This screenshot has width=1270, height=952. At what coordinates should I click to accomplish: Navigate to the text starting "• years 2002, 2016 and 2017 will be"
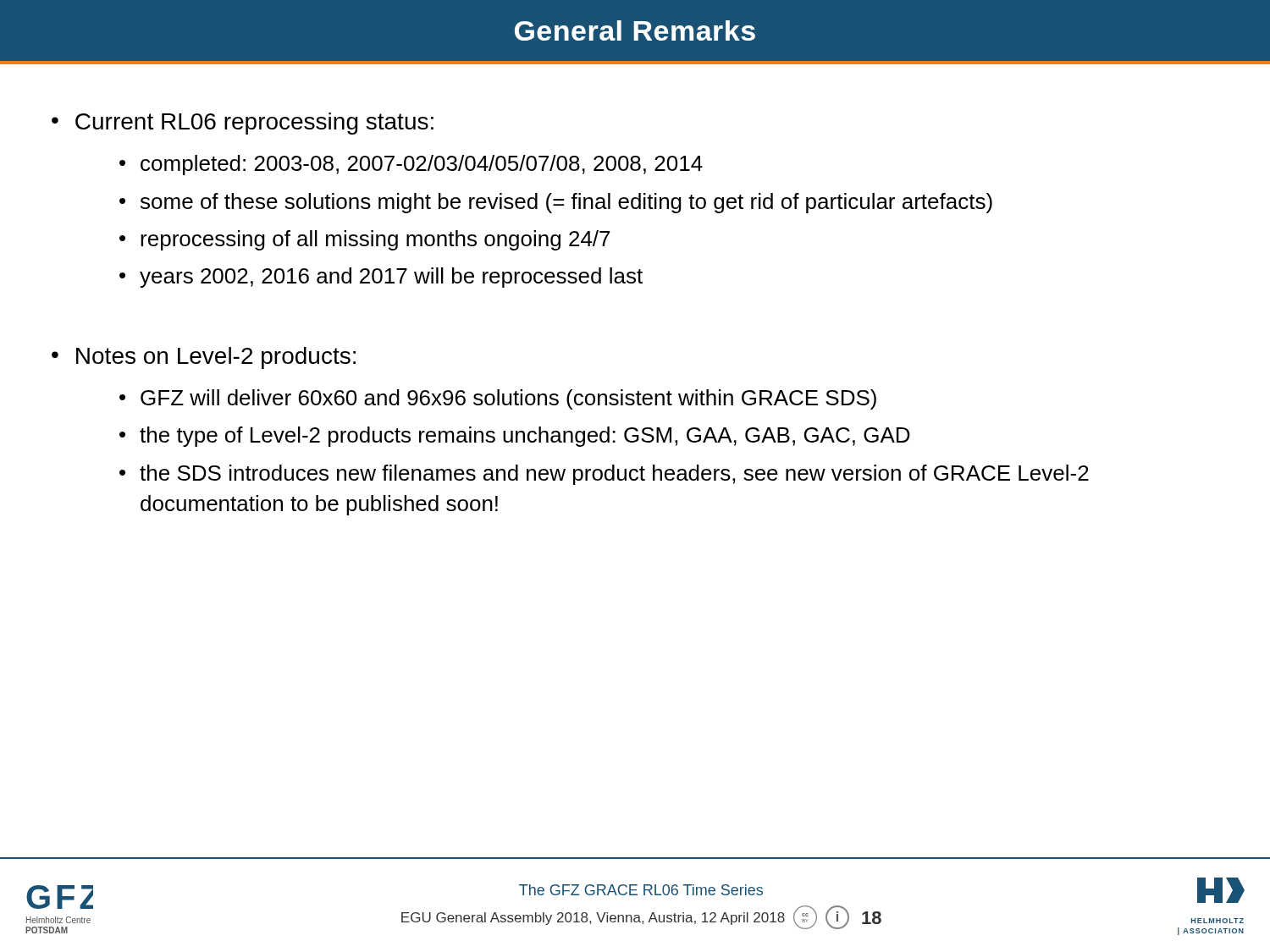pyautogui.click(x=381, y=276)
